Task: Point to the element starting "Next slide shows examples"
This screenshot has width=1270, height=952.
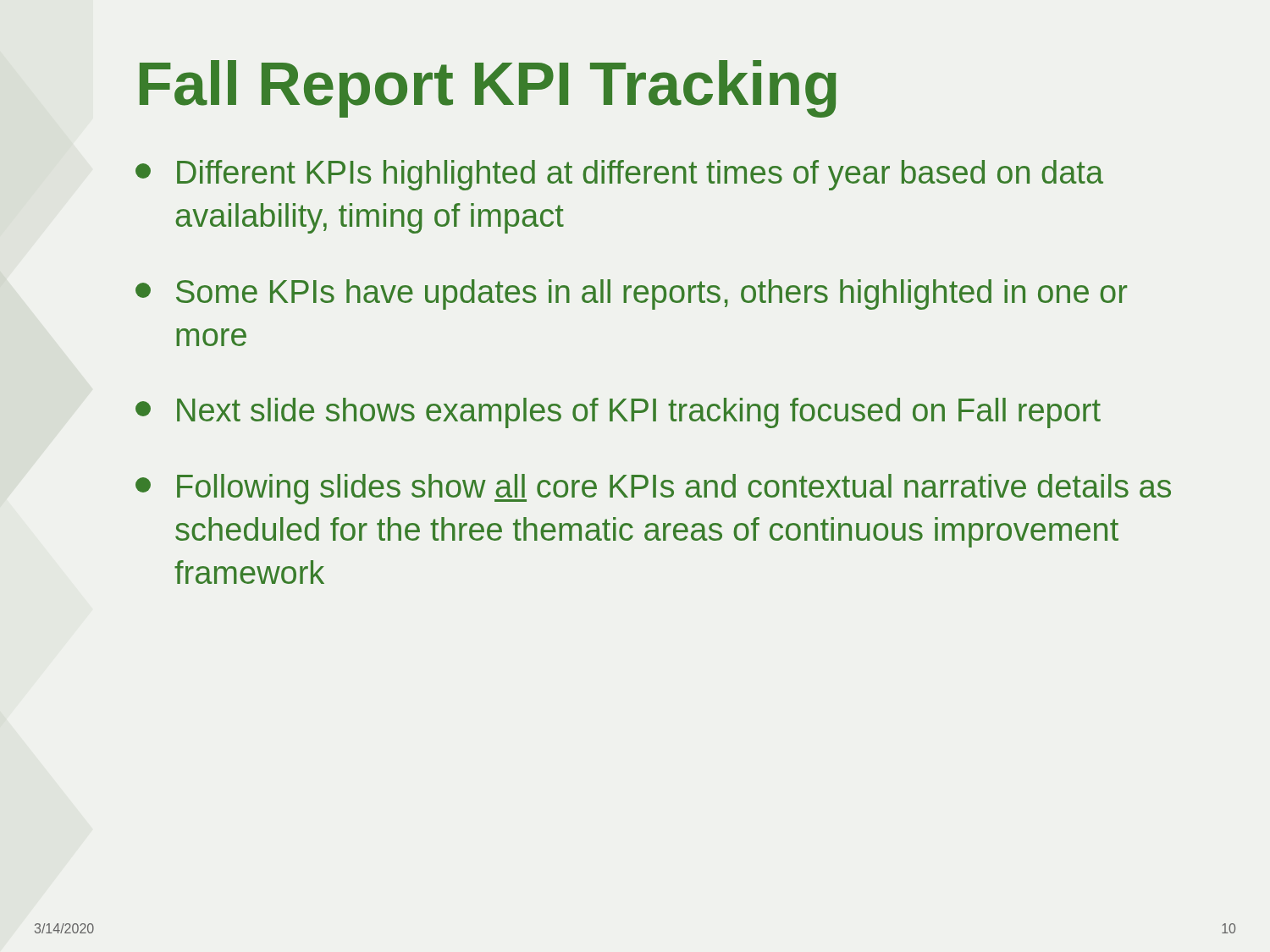Action: 618,411
